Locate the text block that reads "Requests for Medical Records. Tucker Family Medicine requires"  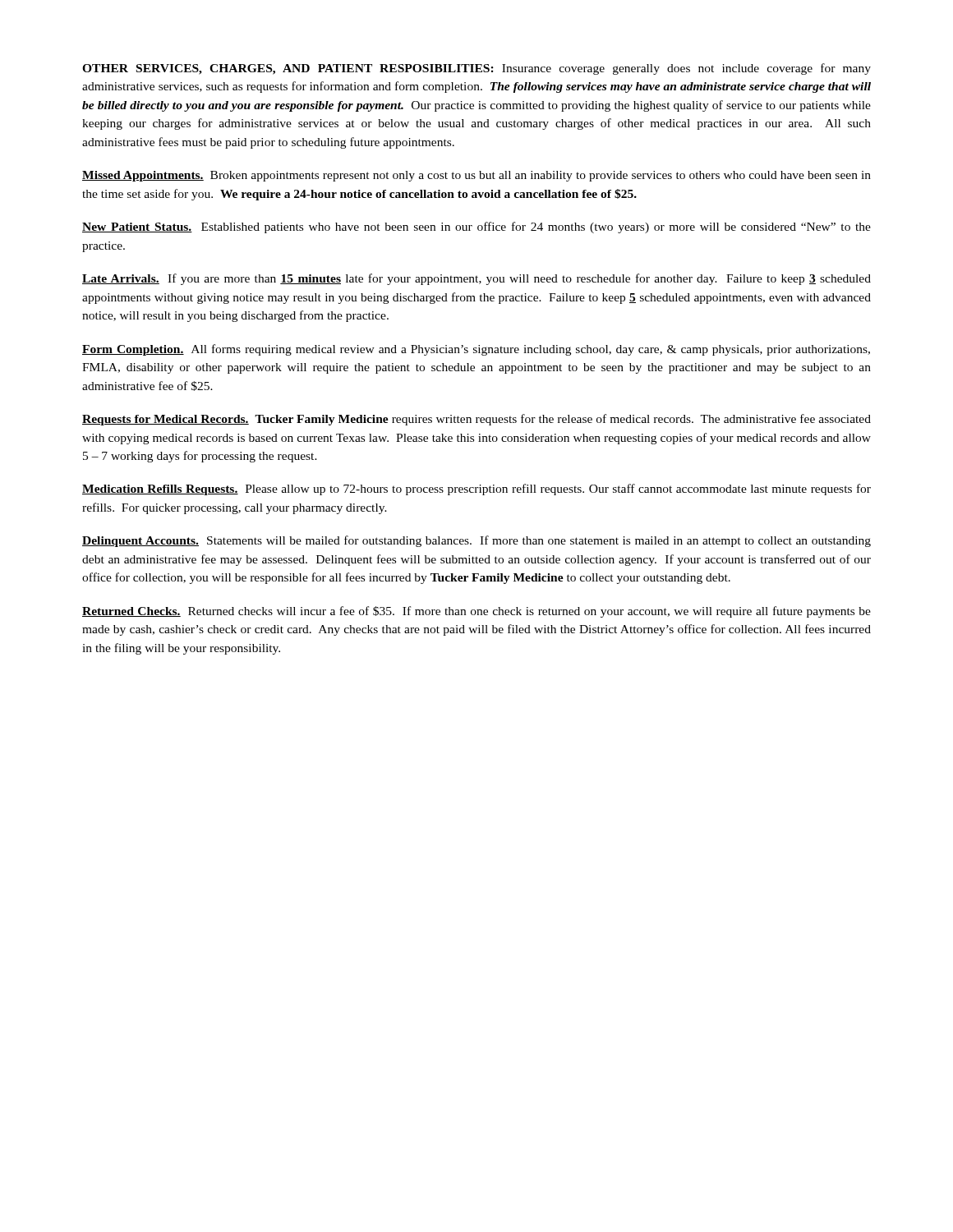tap(476, 437)
